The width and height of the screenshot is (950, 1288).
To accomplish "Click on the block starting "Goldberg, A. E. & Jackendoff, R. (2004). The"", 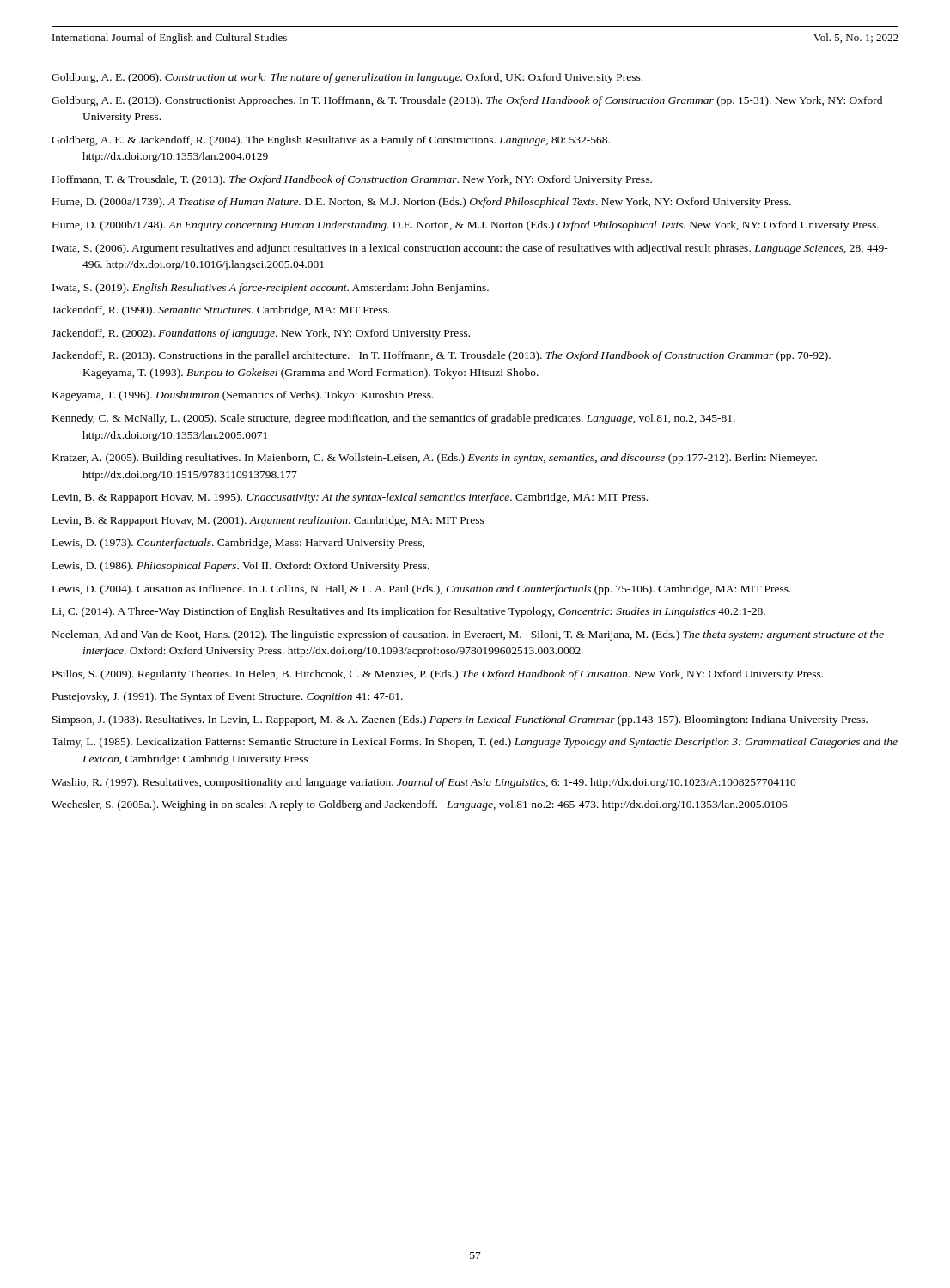I will [331, 148].
